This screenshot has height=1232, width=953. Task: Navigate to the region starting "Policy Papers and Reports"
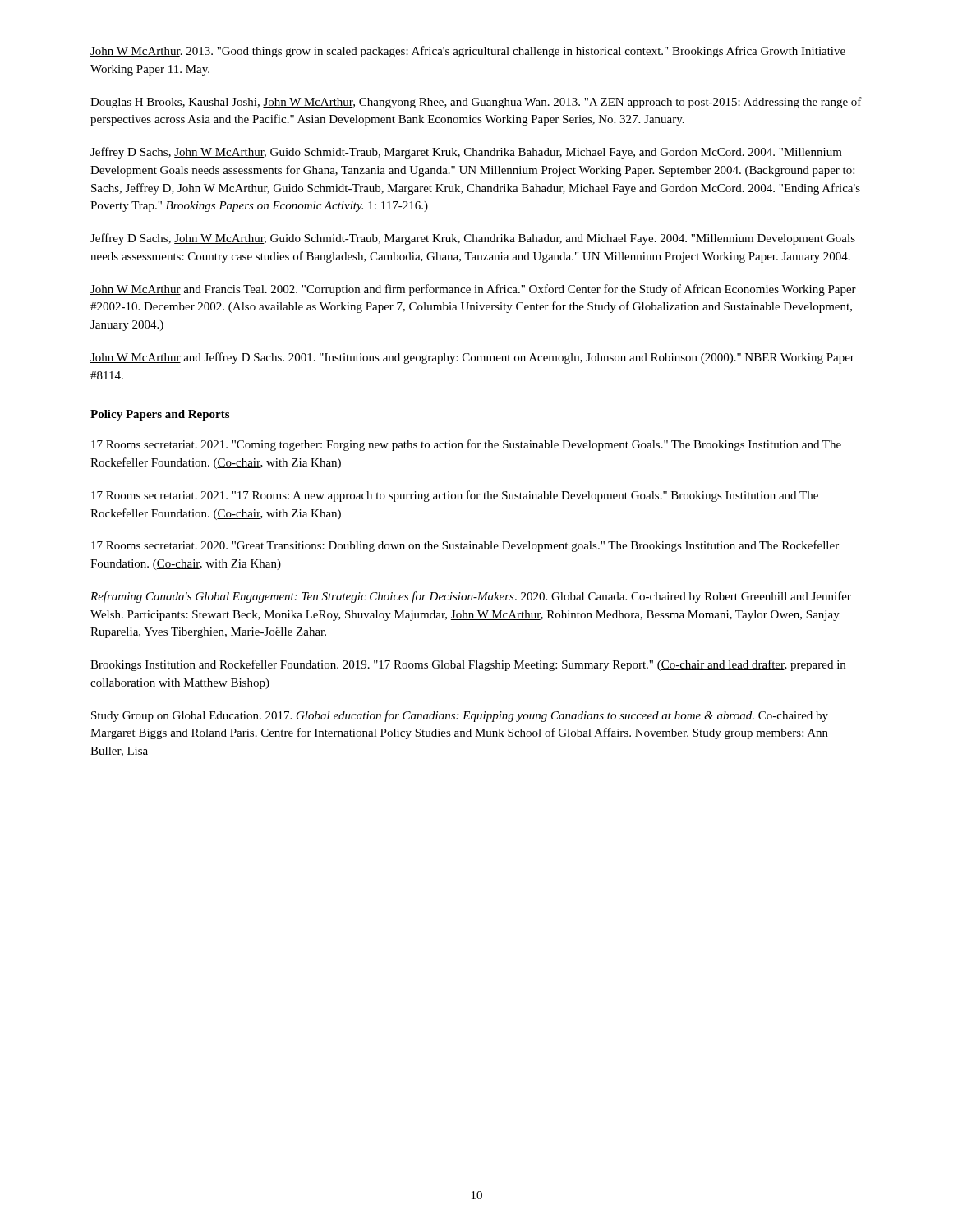click(x=160, y=414)
